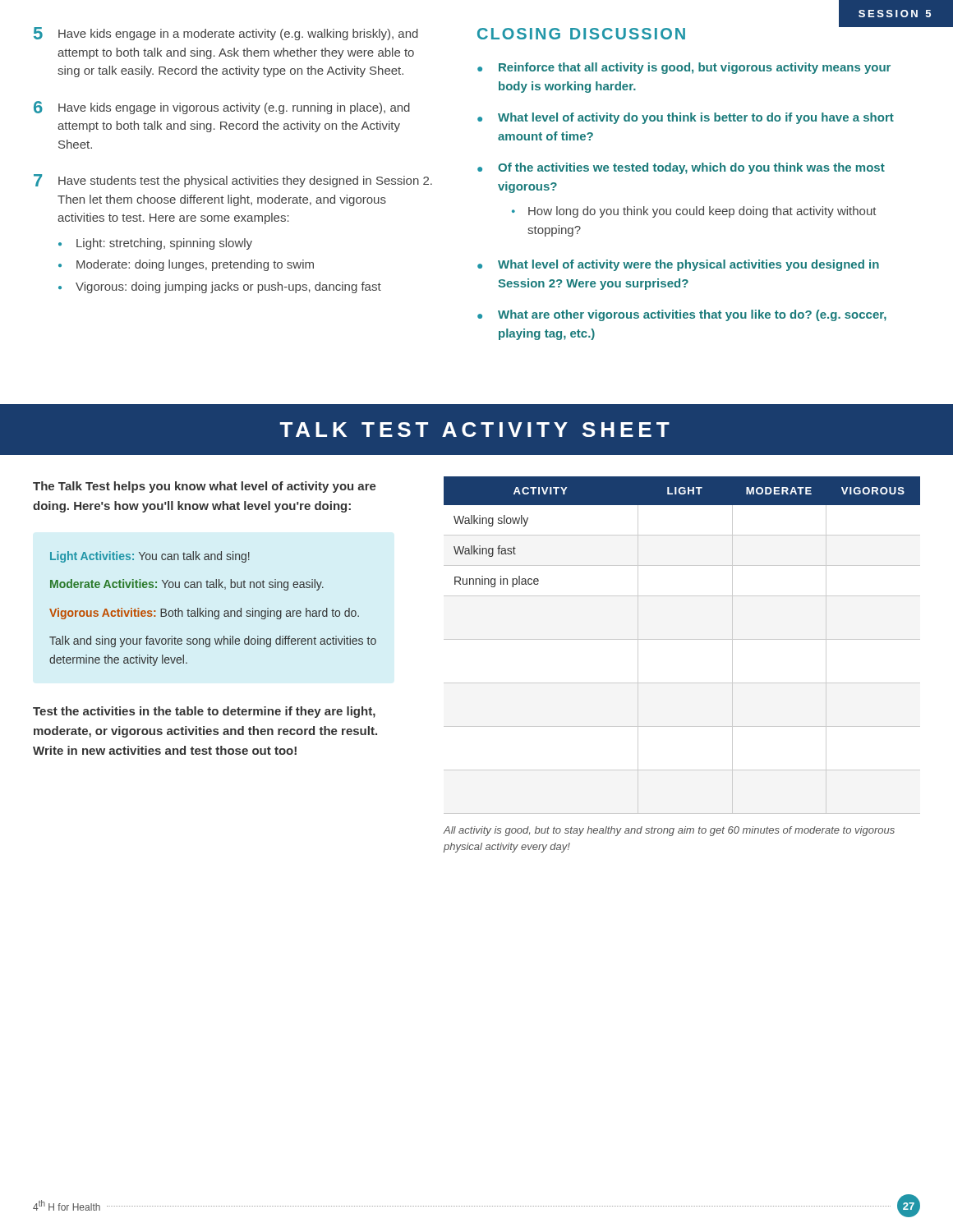
Task: Point to the block starting "7 Have students test the"
Action: 234,235
